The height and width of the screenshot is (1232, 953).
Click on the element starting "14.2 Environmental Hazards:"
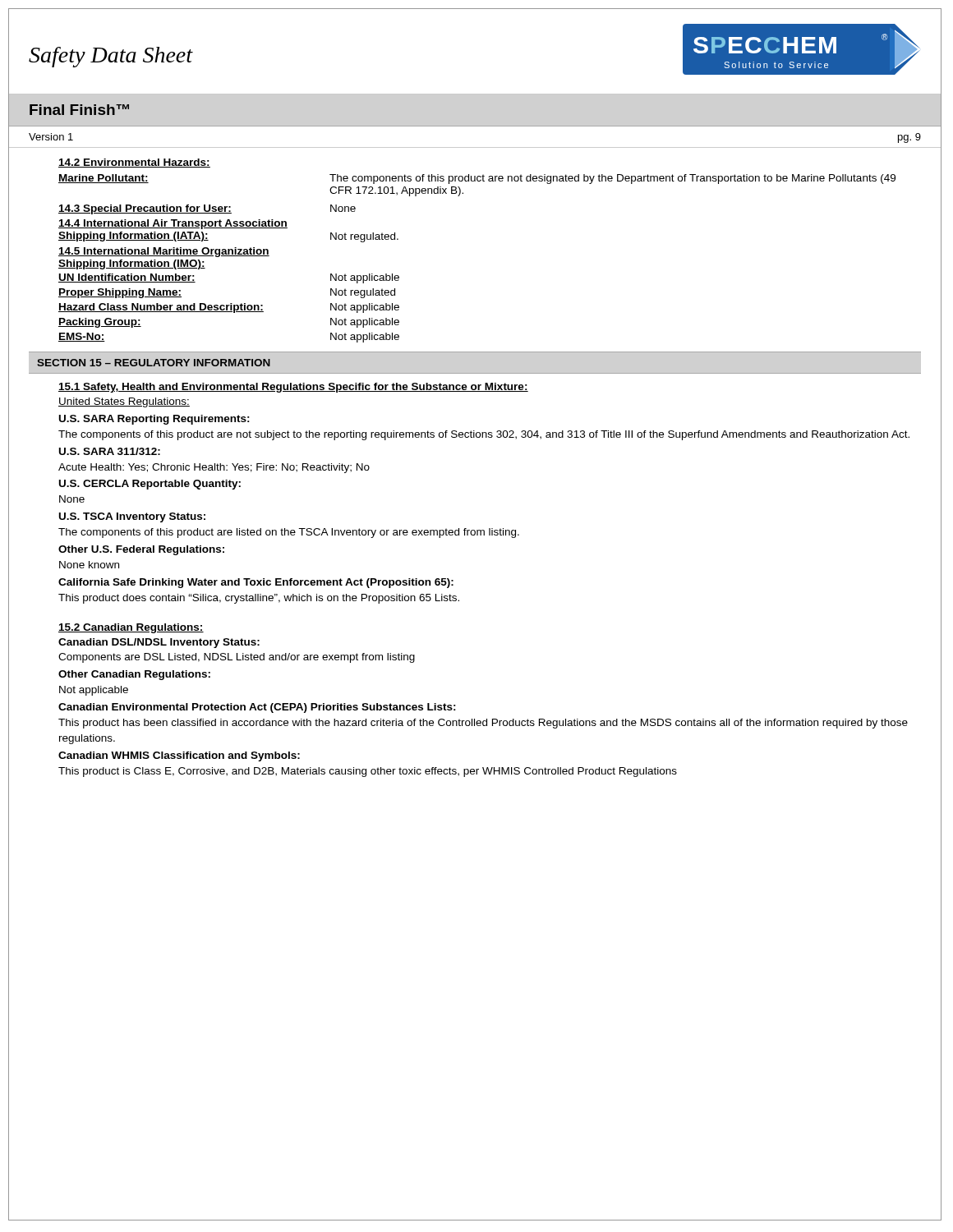(x=134, y=162)
